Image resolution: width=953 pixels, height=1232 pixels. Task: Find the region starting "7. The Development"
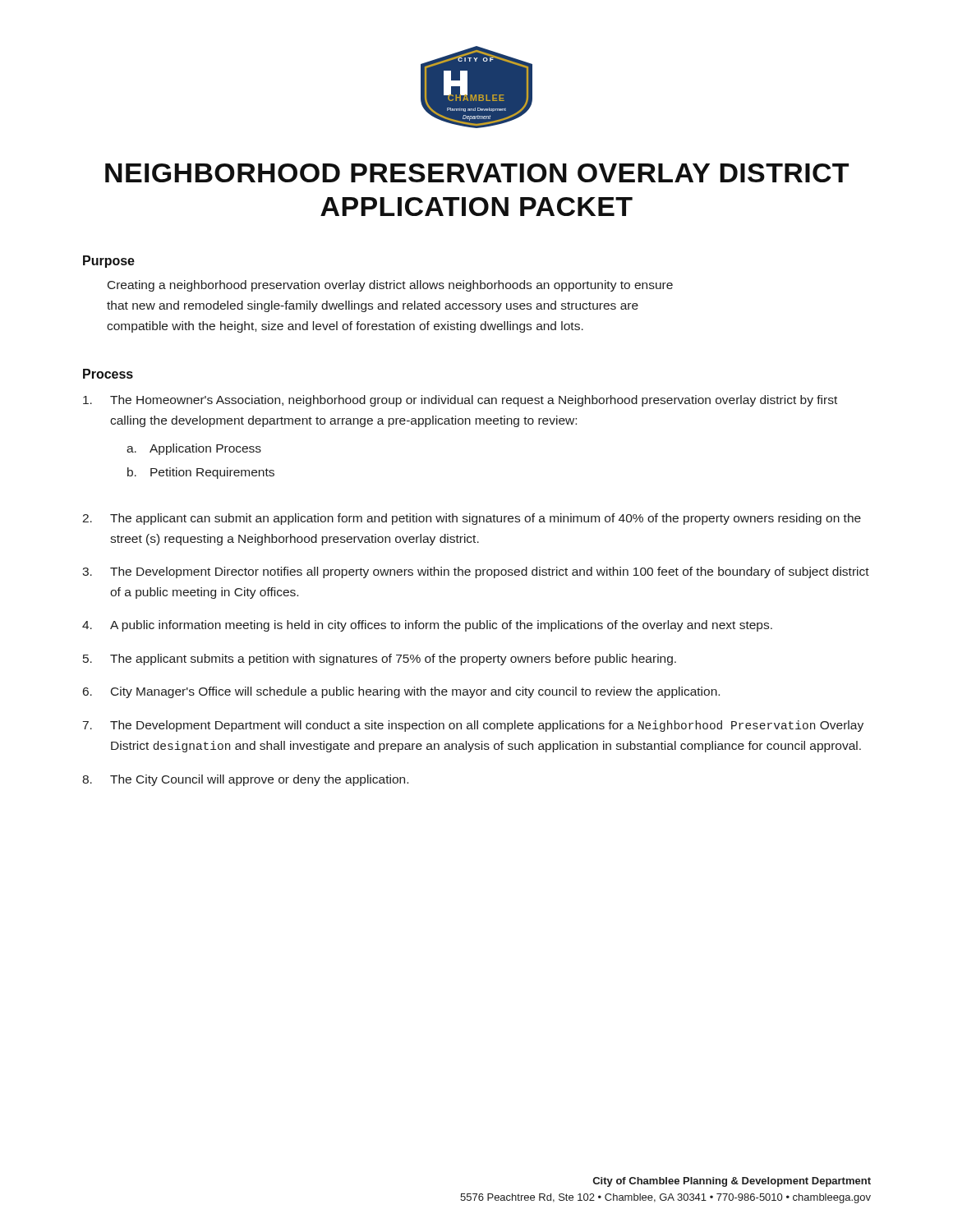pos(476,736)
